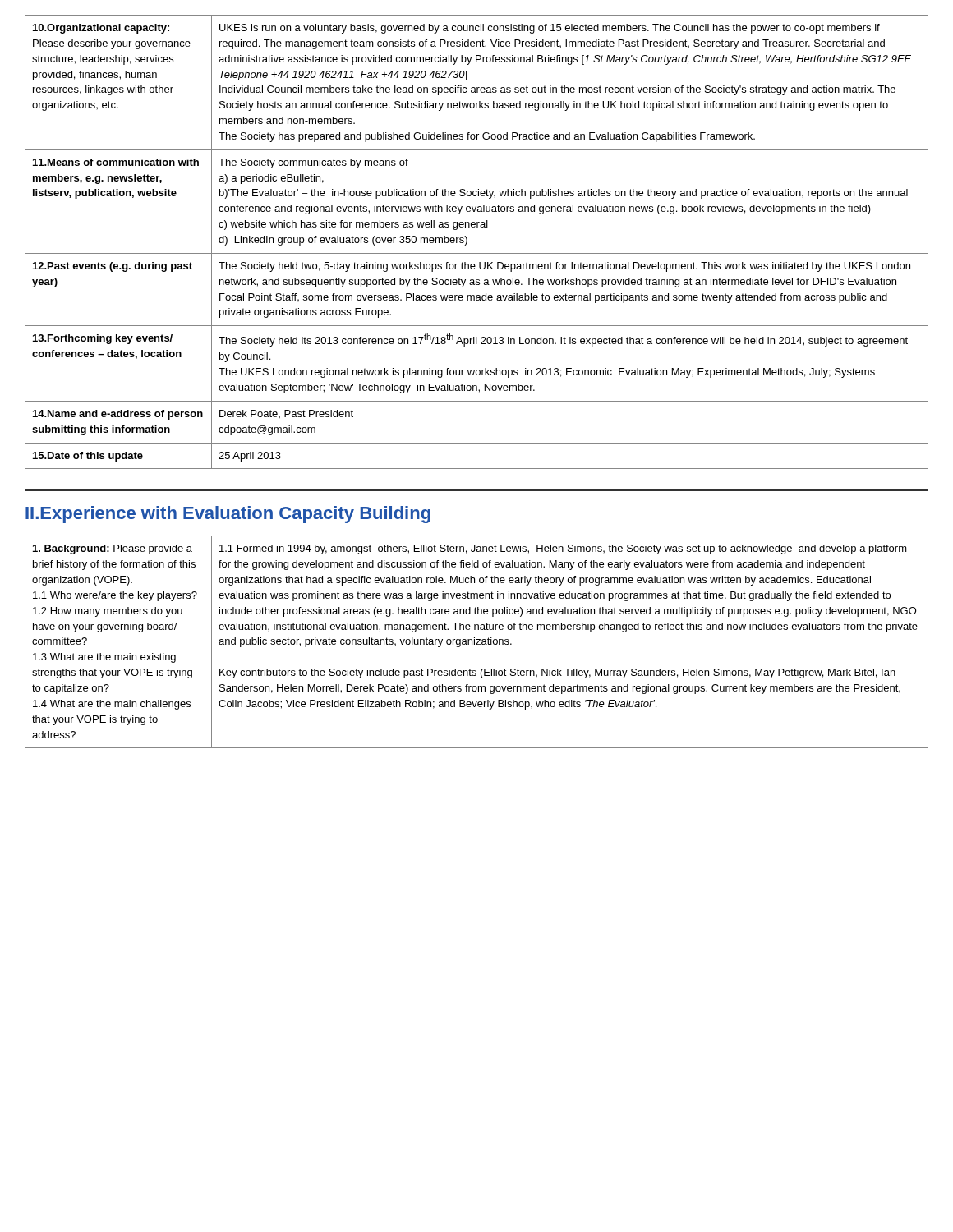Where is the section header that starts "II.Experience with Evaluation"?
This screenshot has width=953, height=1232.
coord(228,515)
